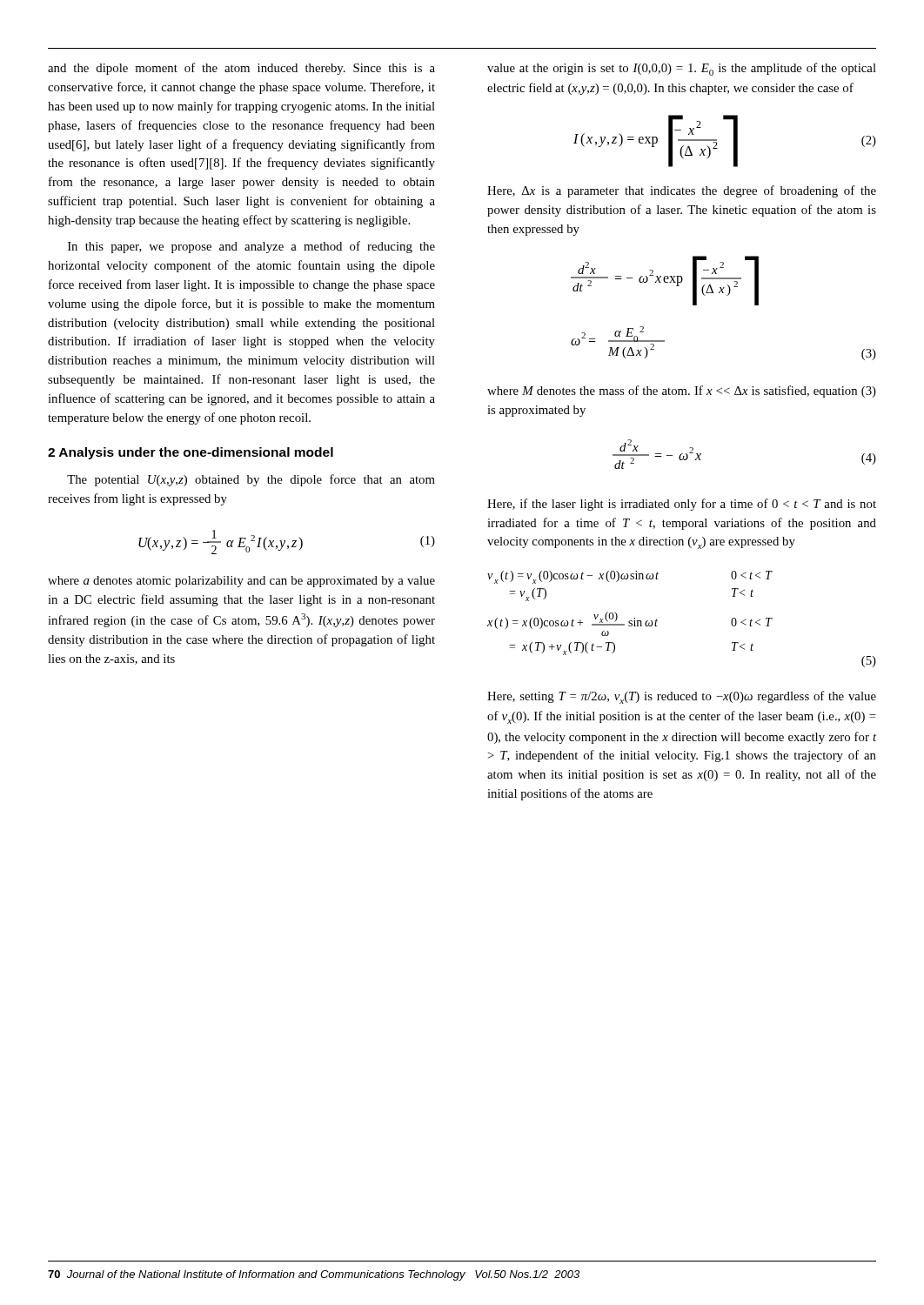
Task: Locate the formula that says "v x ( t ) = v x"
Action: 630,577
